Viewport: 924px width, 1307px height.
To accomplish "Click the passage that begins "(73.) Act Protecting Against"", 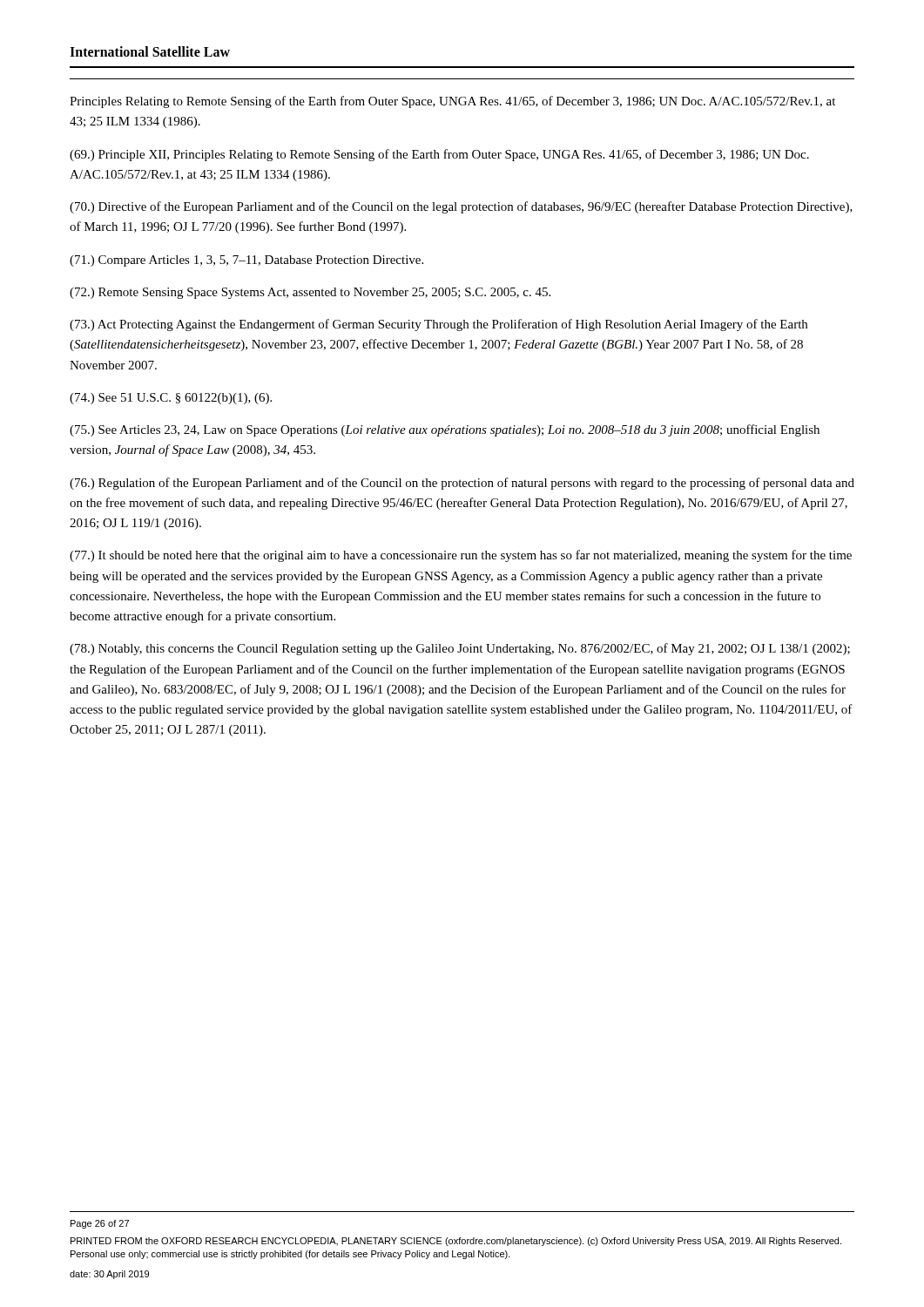I will pos(439,344).
